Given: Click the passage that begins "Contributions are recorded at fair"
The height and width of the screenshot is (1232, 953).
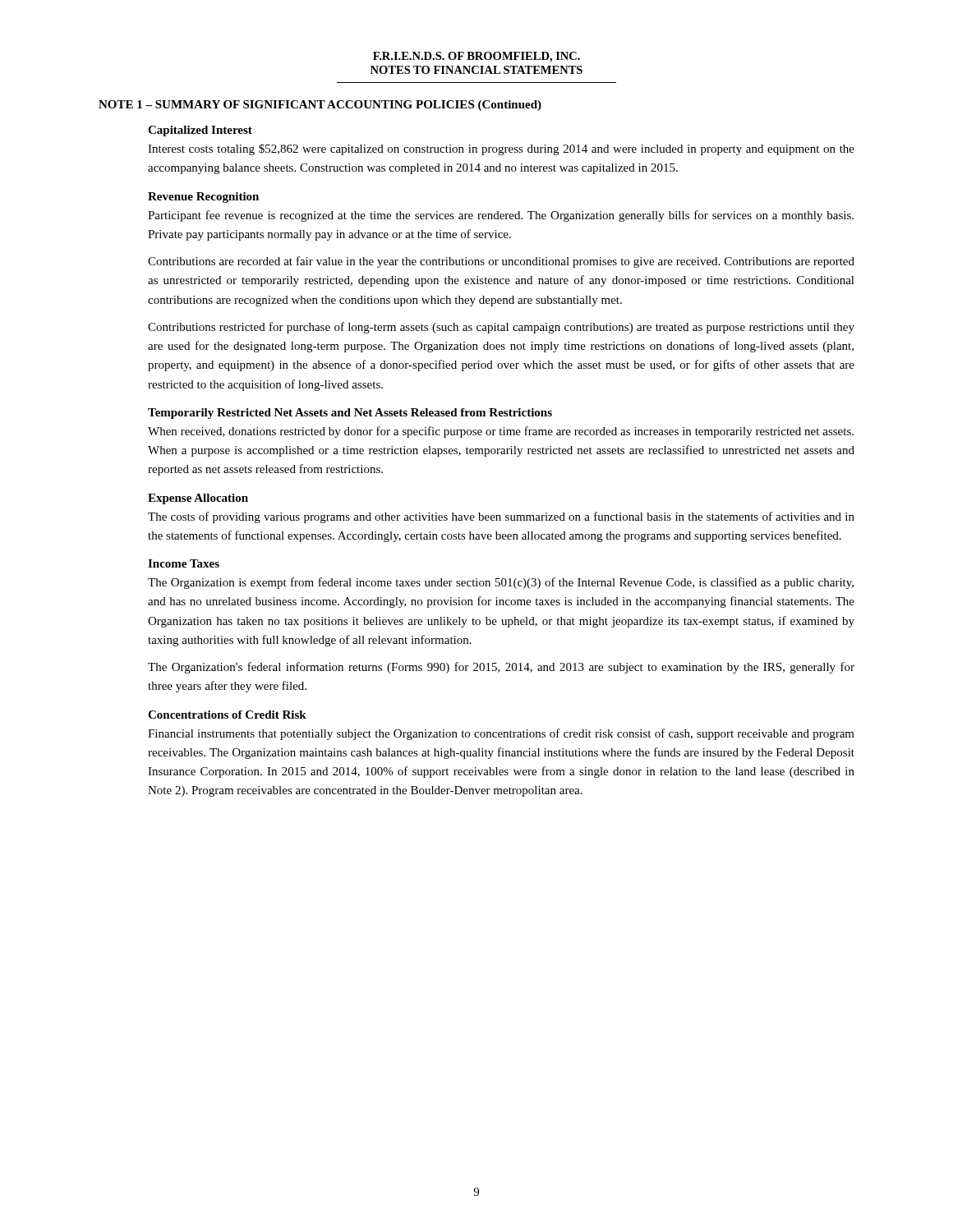Looking at the screenshot, I should click(501, 280).
